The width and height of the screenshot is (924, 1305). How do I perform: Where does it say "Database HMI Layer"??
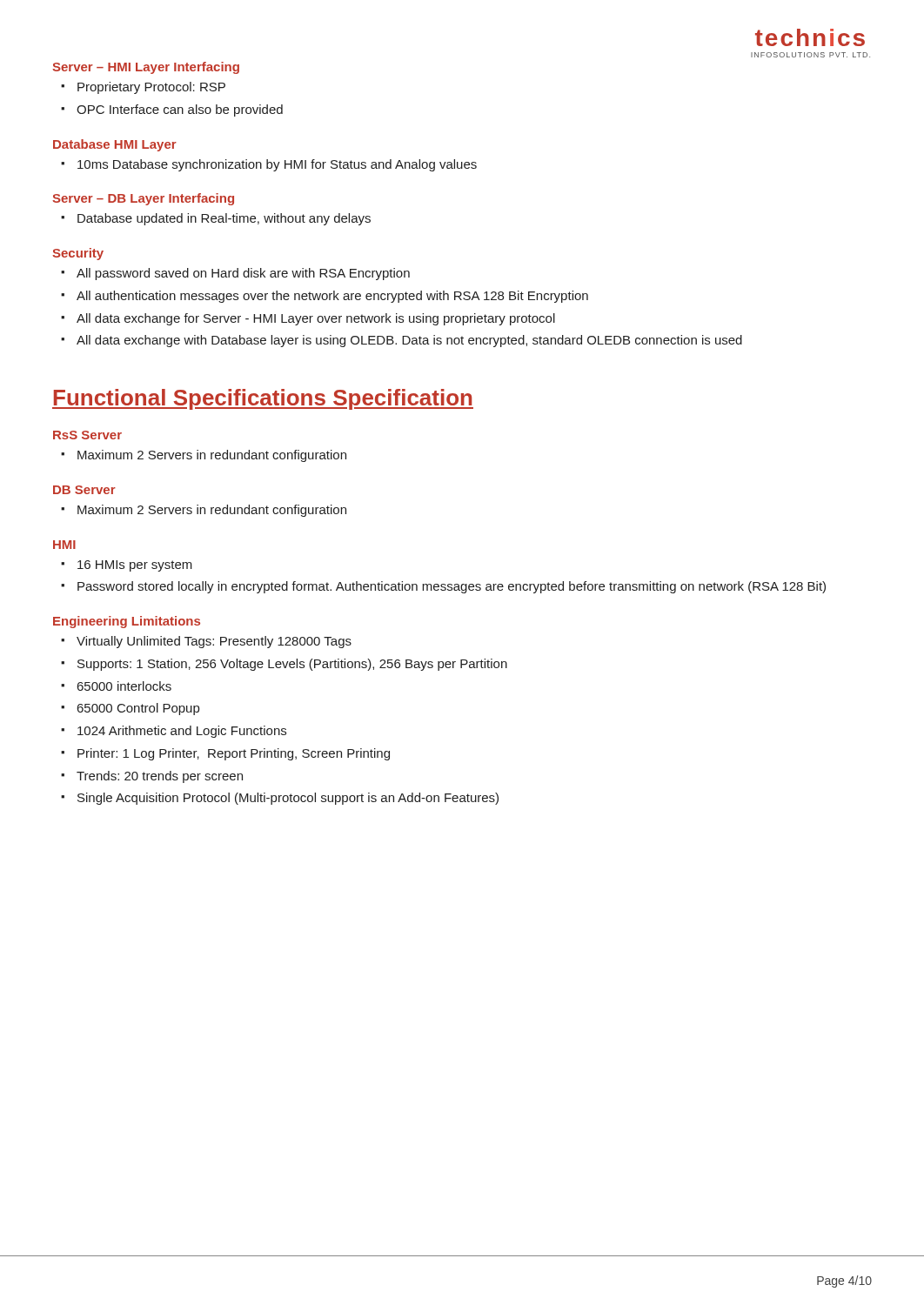[x=114, y=144]
